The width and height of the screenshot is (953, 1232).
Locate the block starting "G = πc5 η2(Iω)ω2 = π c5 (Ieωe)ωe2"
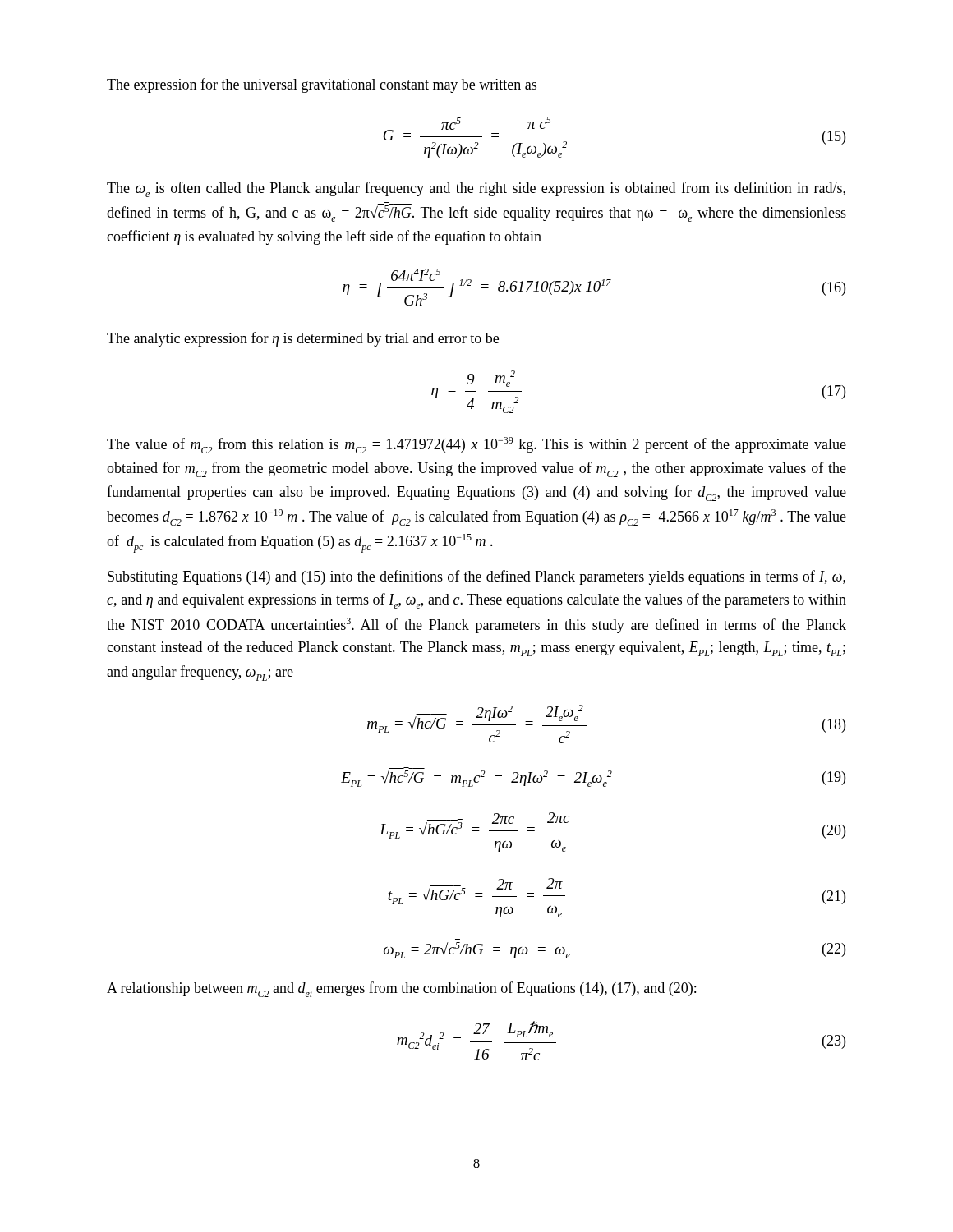(x=451, y=137)
